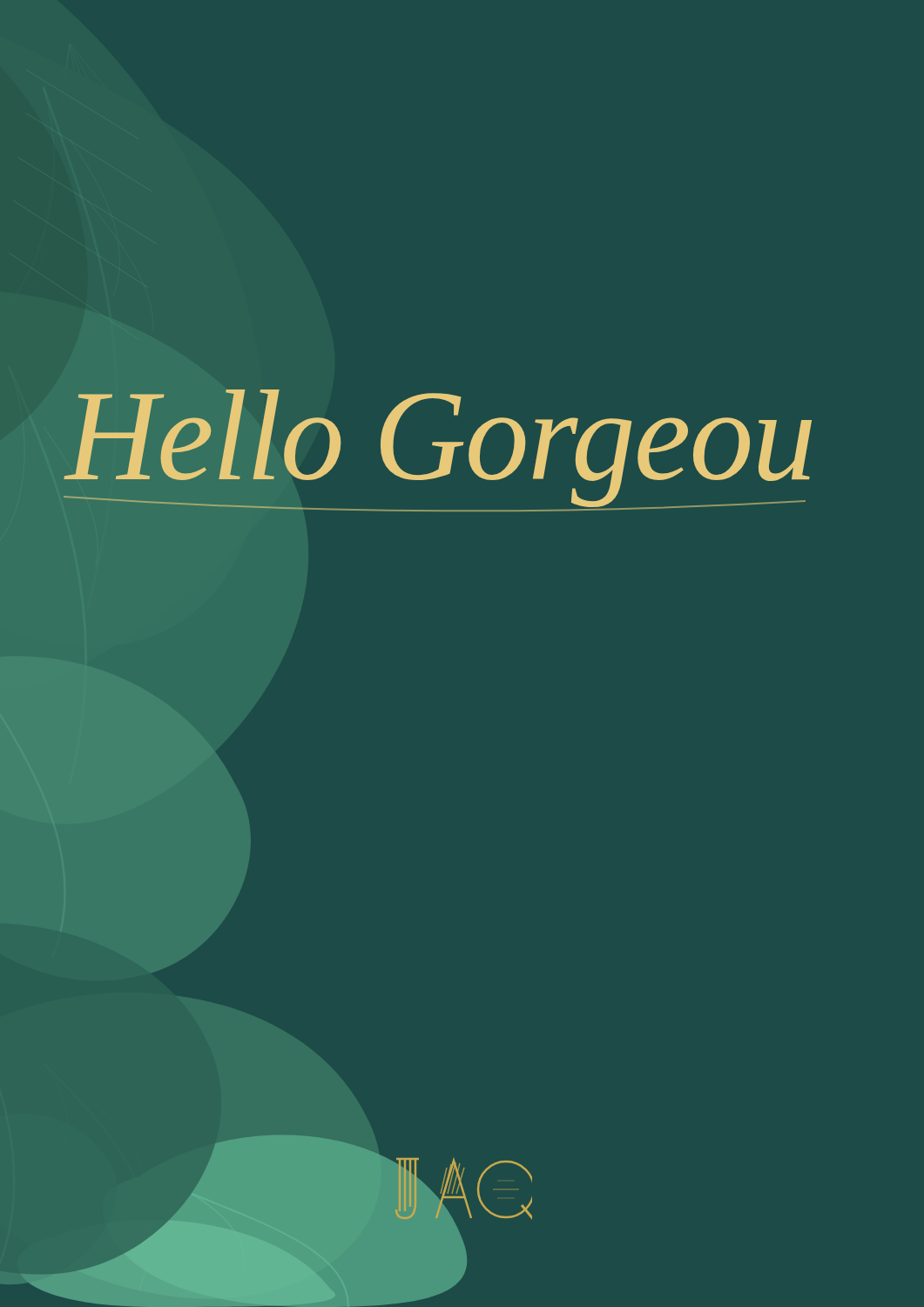
Task: Select the title containing "Hello Gorgeous"
Action: click(448, 431)
